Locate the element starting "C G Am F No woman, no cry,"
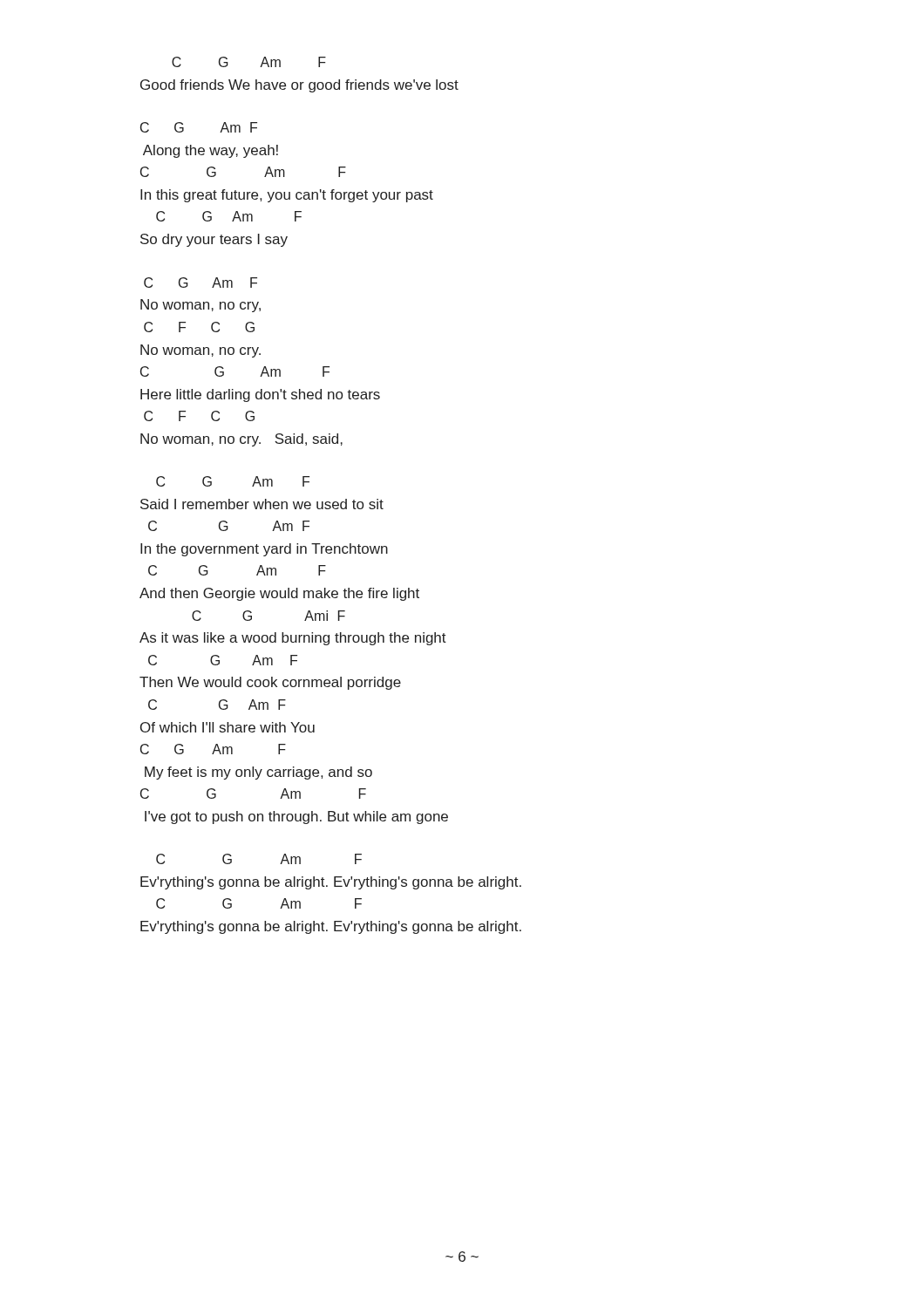The width and height of the screenshot is (924, 1308). click(227, 282)
